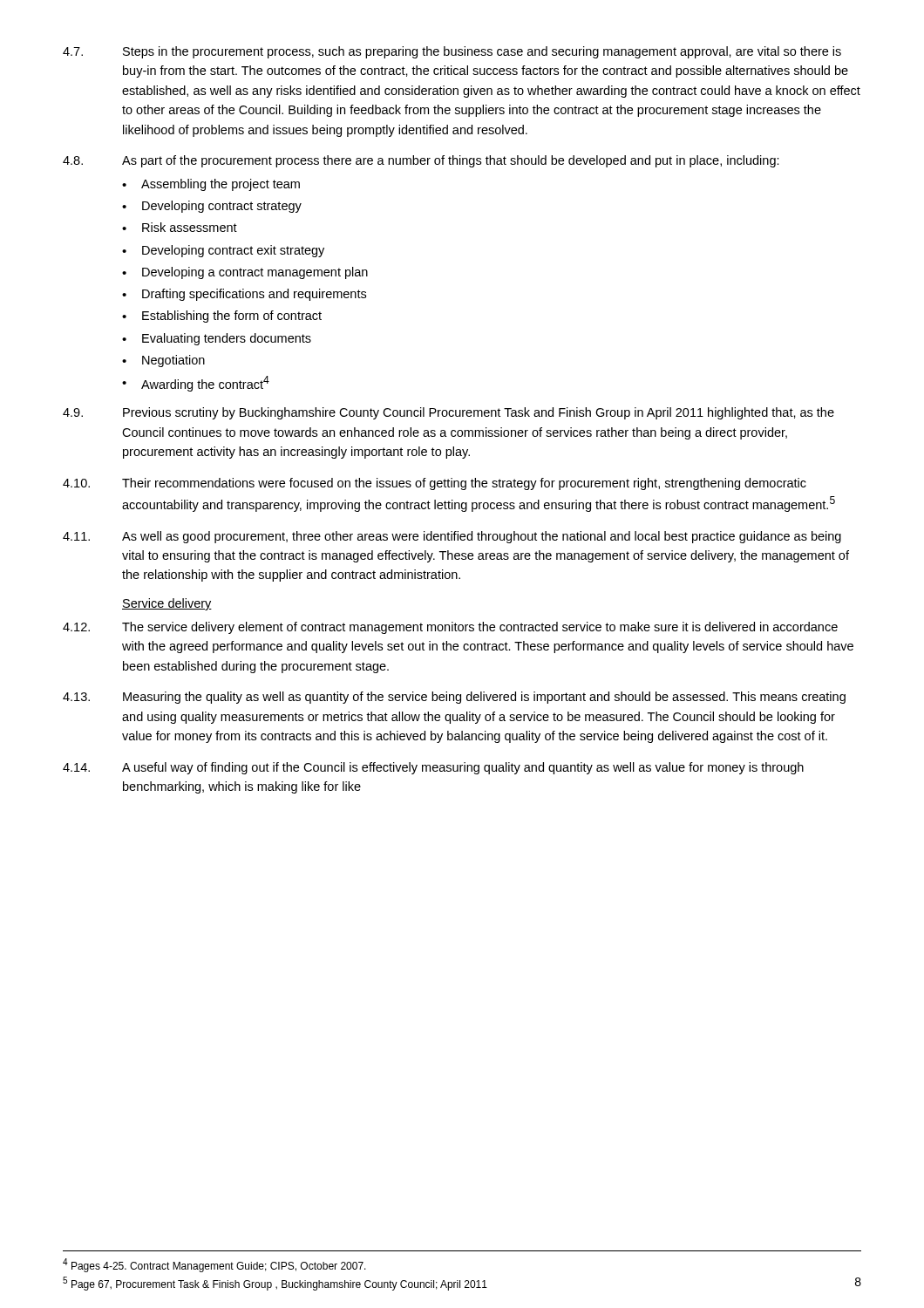Where is the passage that starts "4.13. Measuring the quality as well as"?
Screen dimensions: 1308x924
[462, 717]
